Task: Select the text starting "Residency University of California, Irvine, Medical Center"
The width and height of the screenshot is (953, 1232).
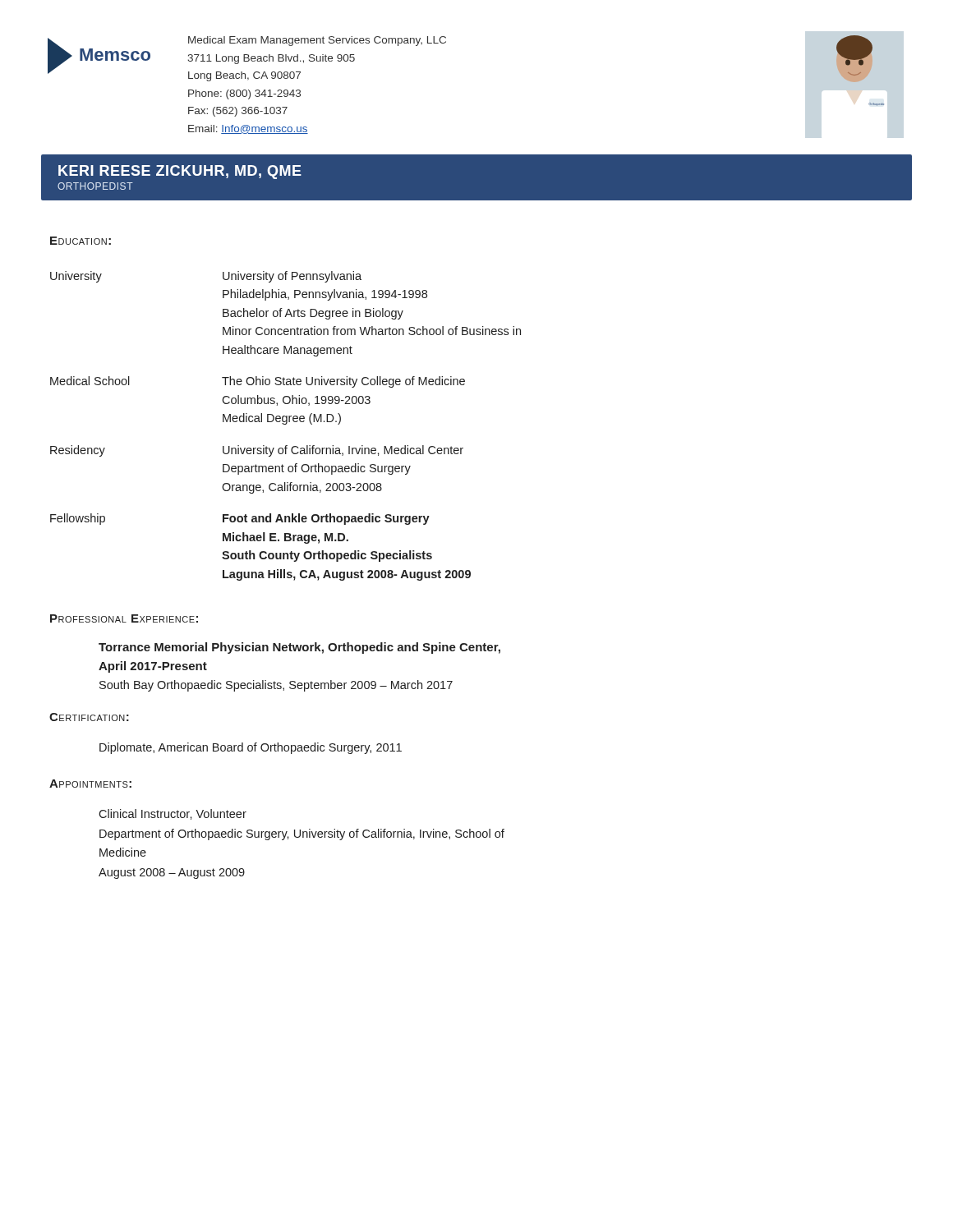Action: 257,451
